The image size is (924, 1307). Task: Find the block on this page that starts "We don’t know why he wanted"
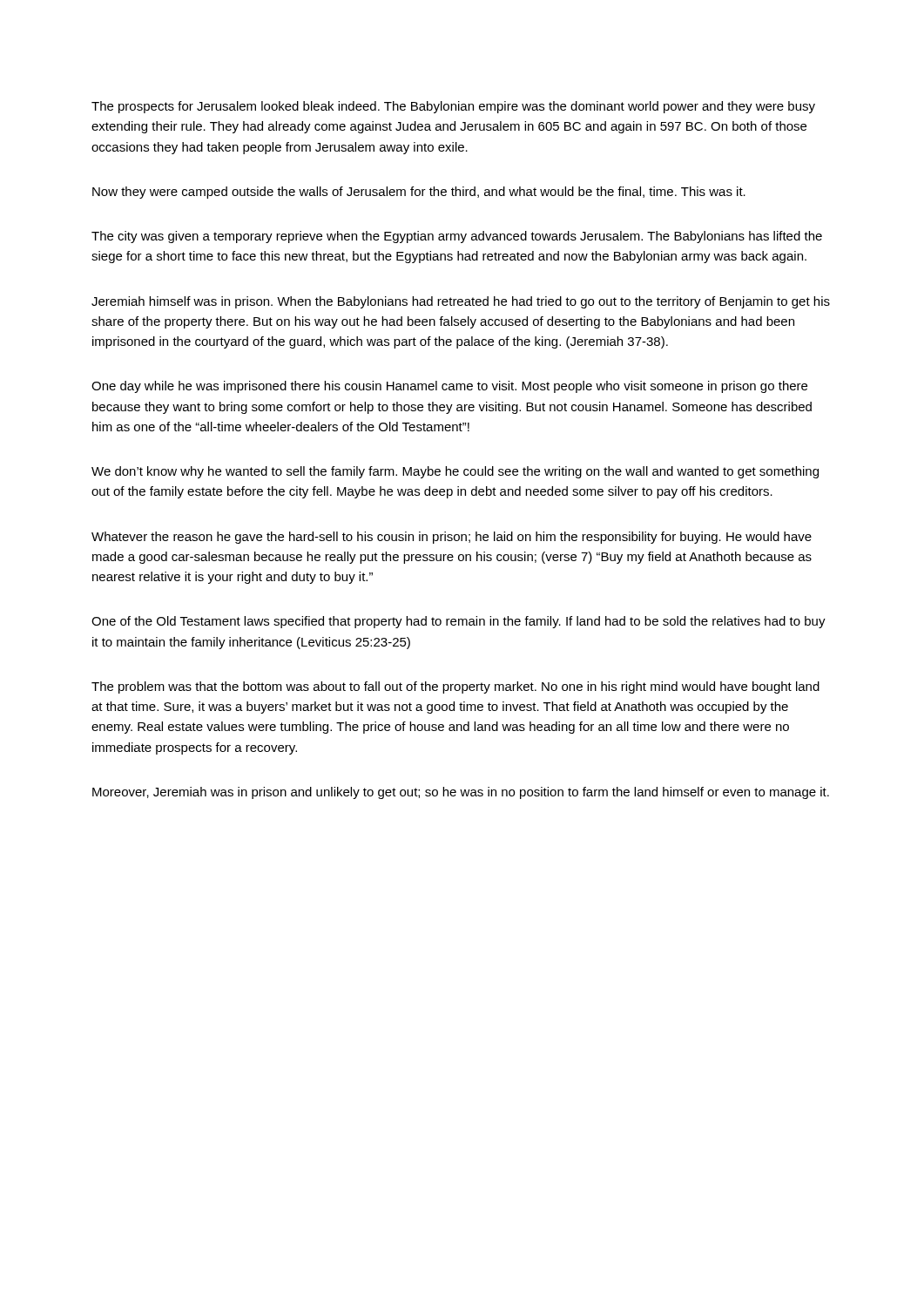(455, 481)
